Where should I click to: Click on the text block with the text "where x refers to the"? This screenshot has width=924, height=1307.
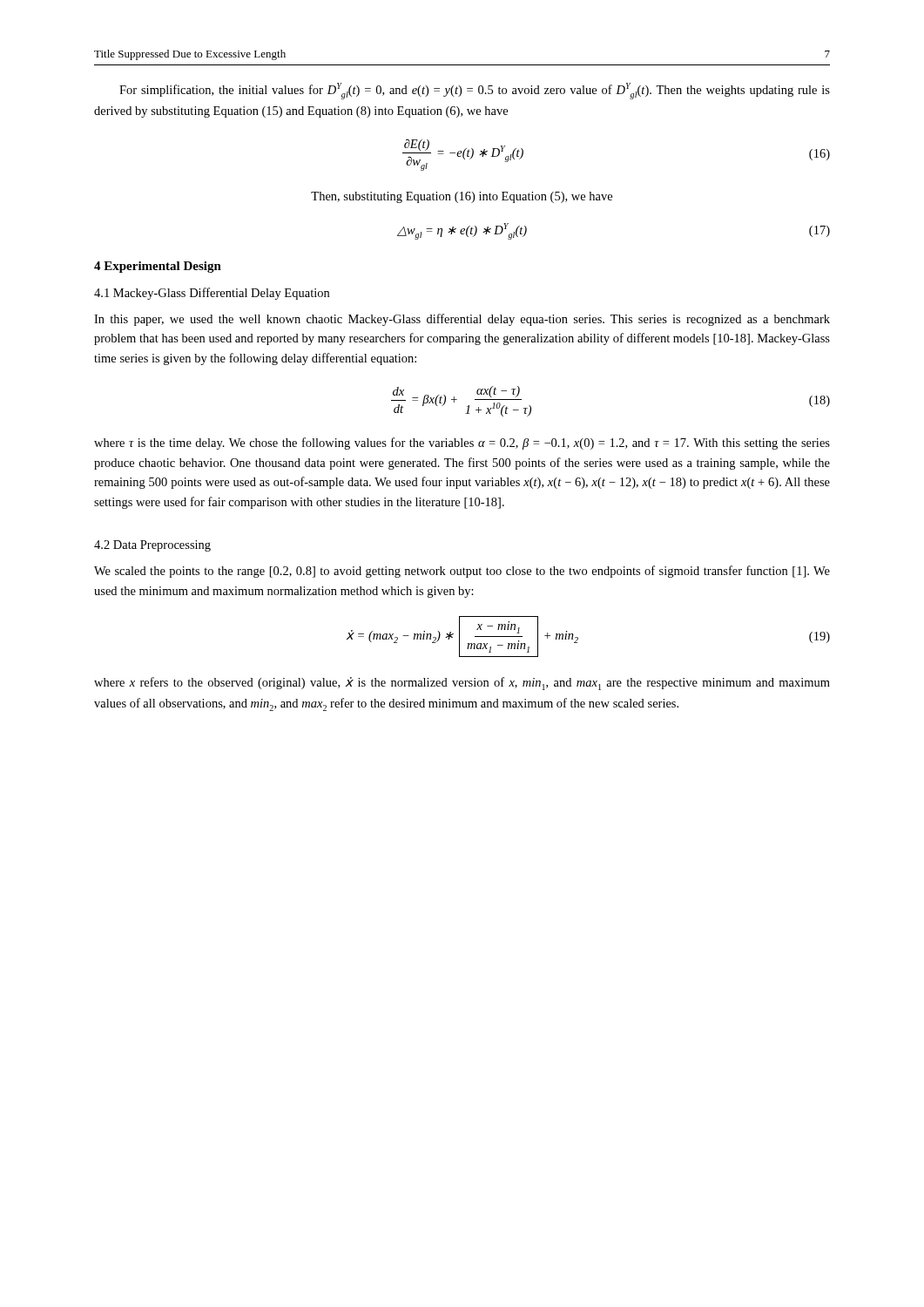pyautogui.click(x=462, y=694)
